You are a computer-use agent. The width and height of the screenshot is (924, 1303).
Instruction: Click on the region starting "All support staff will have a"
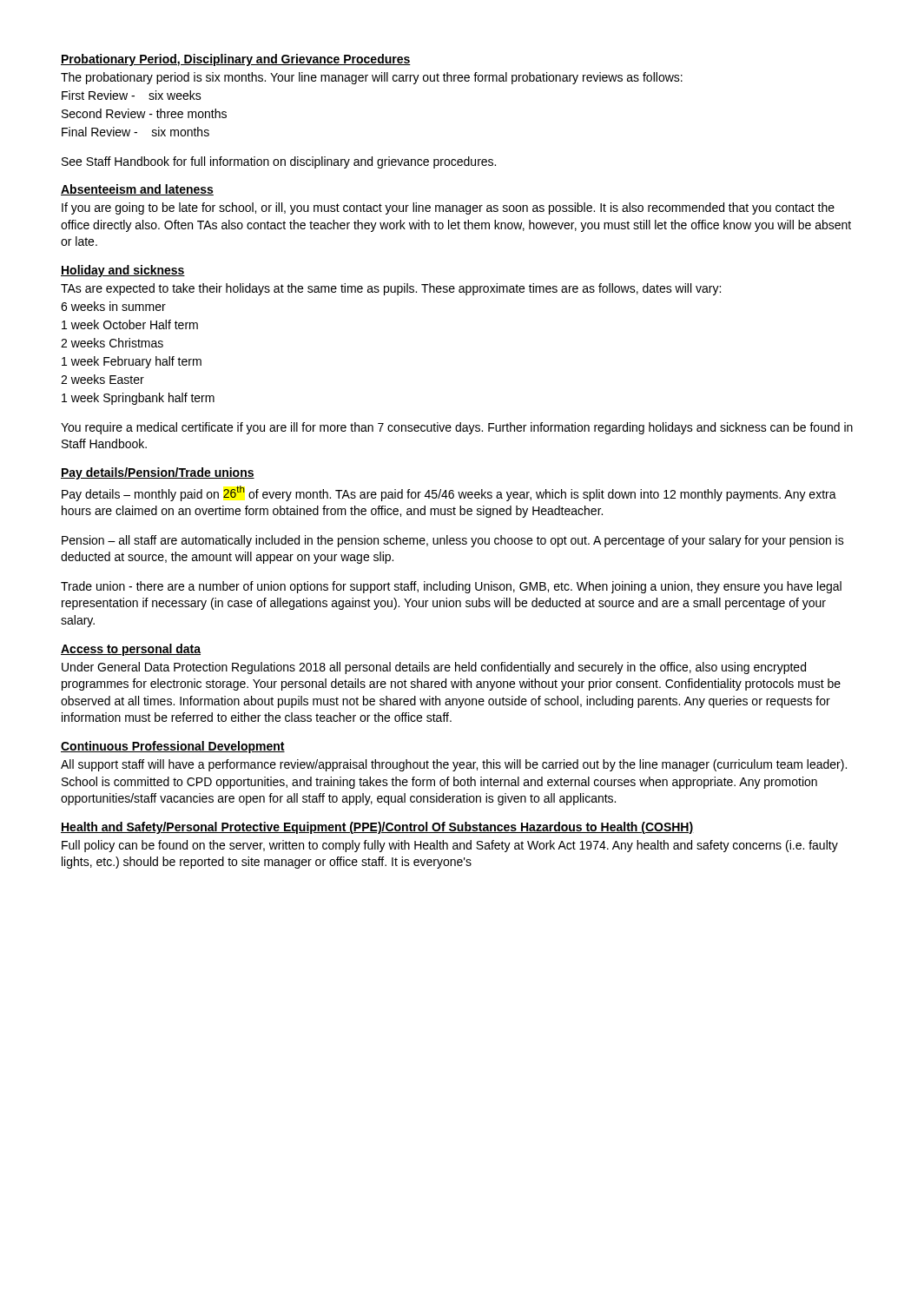454,781
